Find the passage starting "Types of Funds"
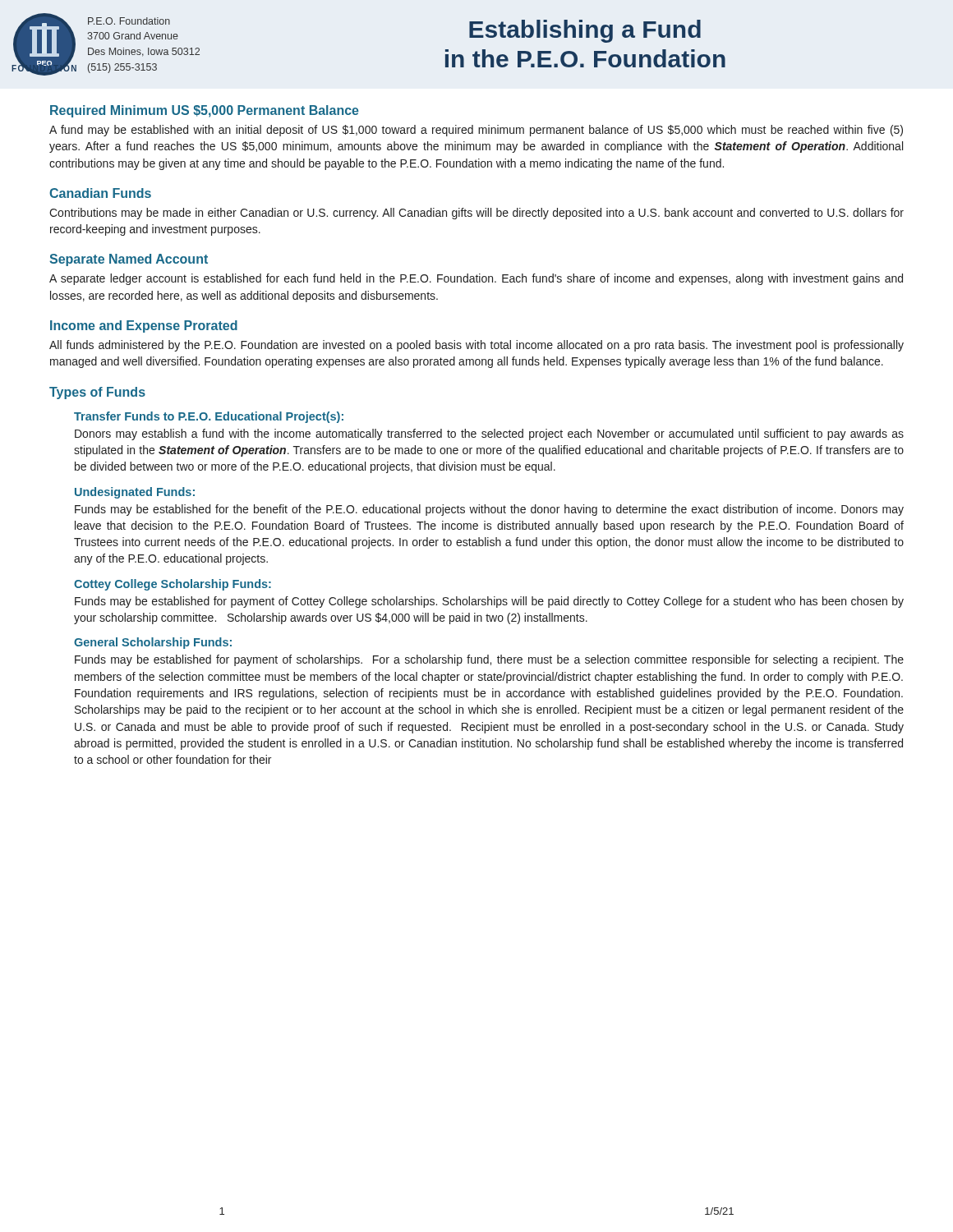 click(97, 392)
